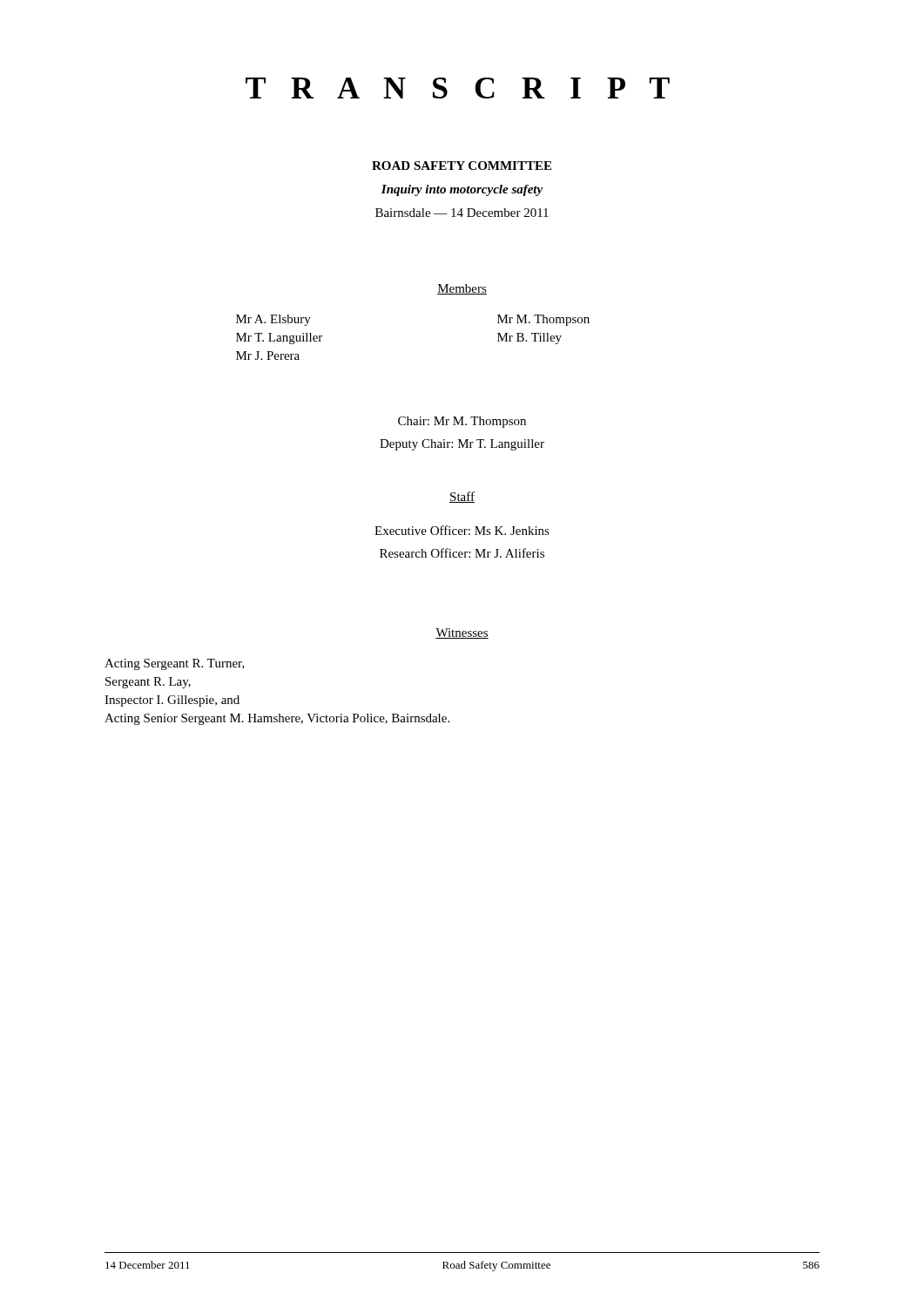Click on the list item with the text "Mr T. Languiller"
924x1307 pixels.
(279, 337)
